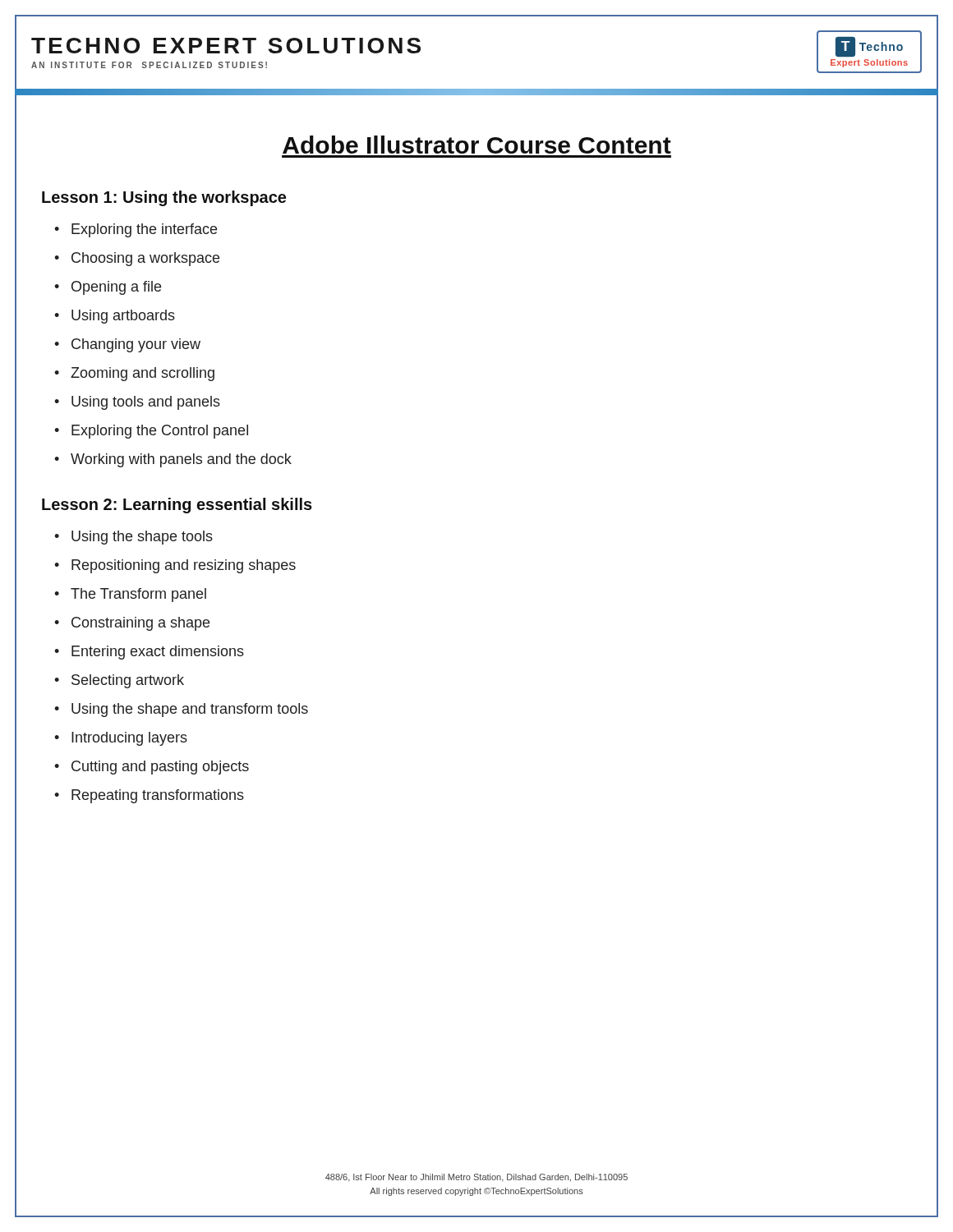Image resolution: width=953 pixels, height=1232 pixels.
Task: Click where it says "•Choosing a workspace"
Action: 137,258
